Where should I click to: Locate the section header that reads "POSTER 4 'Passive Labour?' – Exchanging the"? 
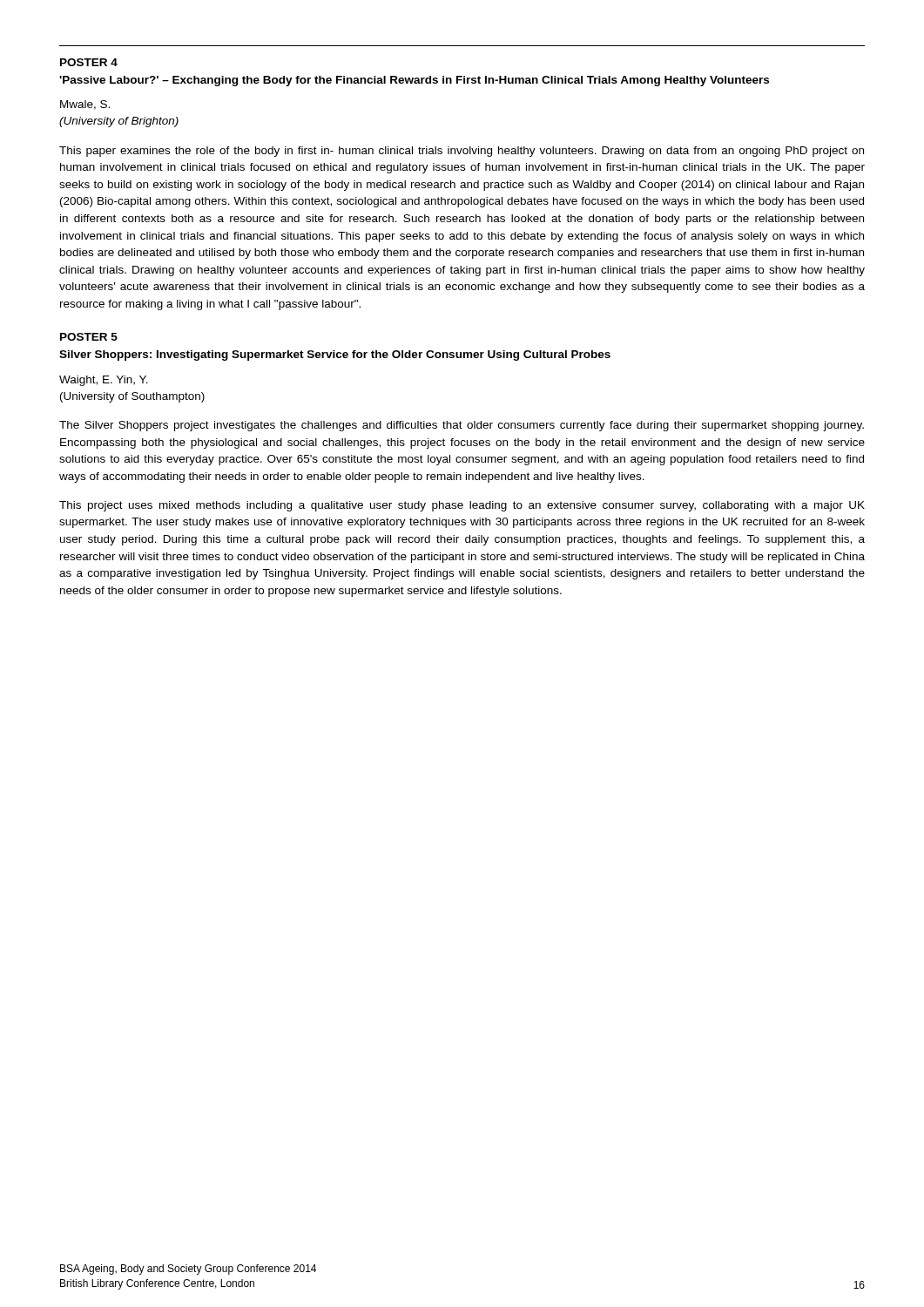(x=462, y=72)
